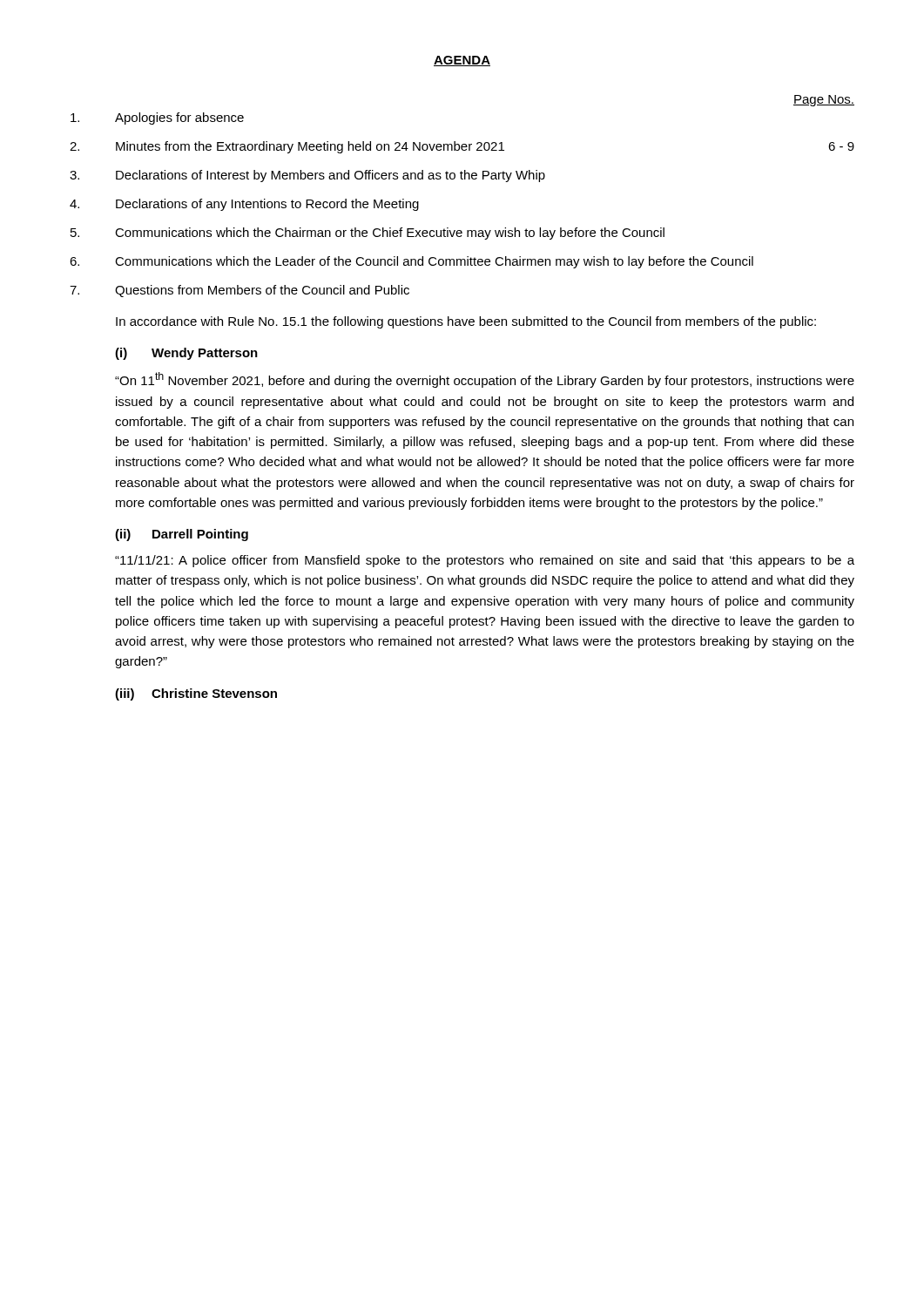Click on the block starting "(i) Wendy Patterson"

(x=186, y=353)
